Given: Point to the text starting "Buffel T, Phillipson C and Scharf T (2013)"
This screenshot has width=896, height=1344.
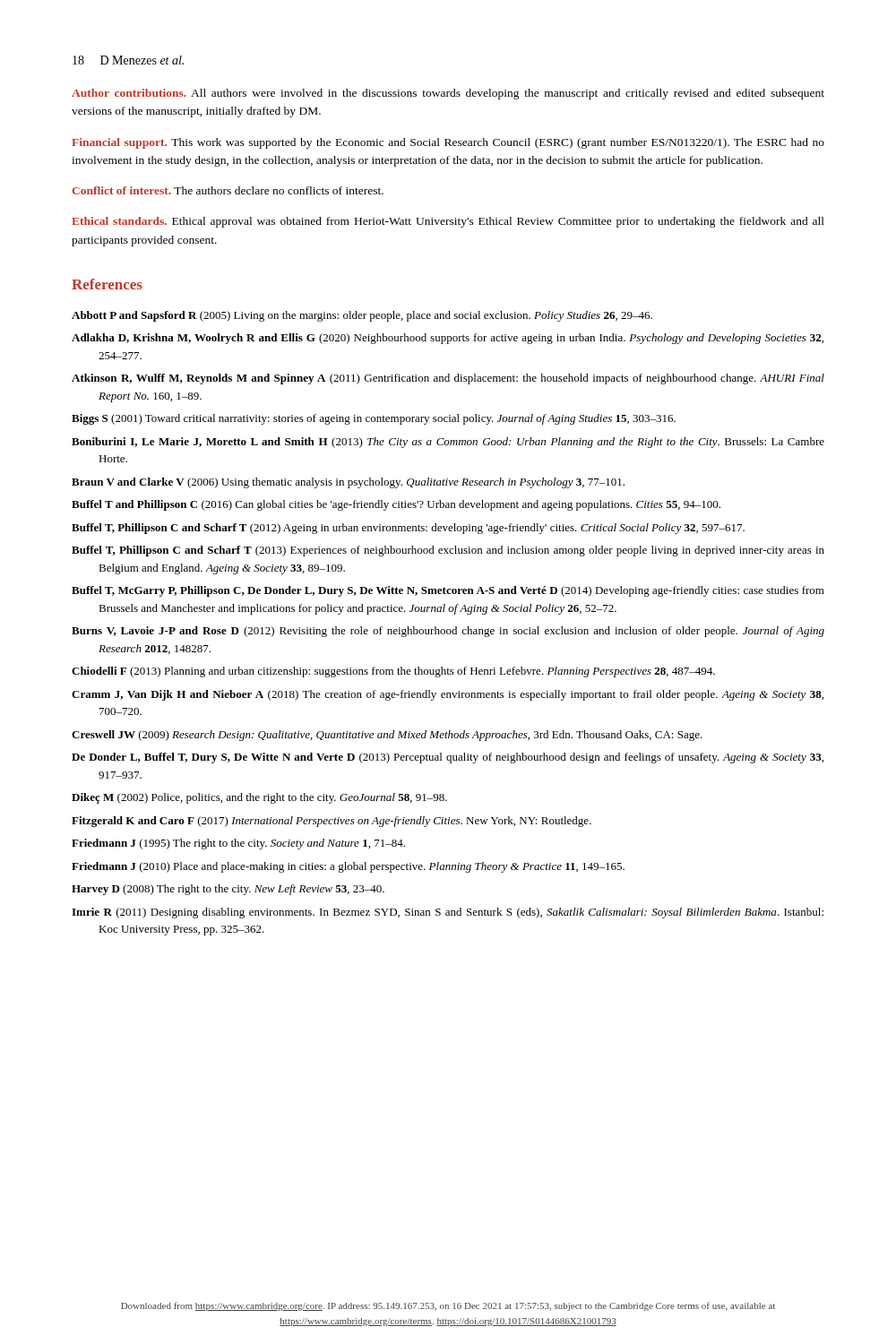Looking at the screenshot, I should tap(448, 559).
